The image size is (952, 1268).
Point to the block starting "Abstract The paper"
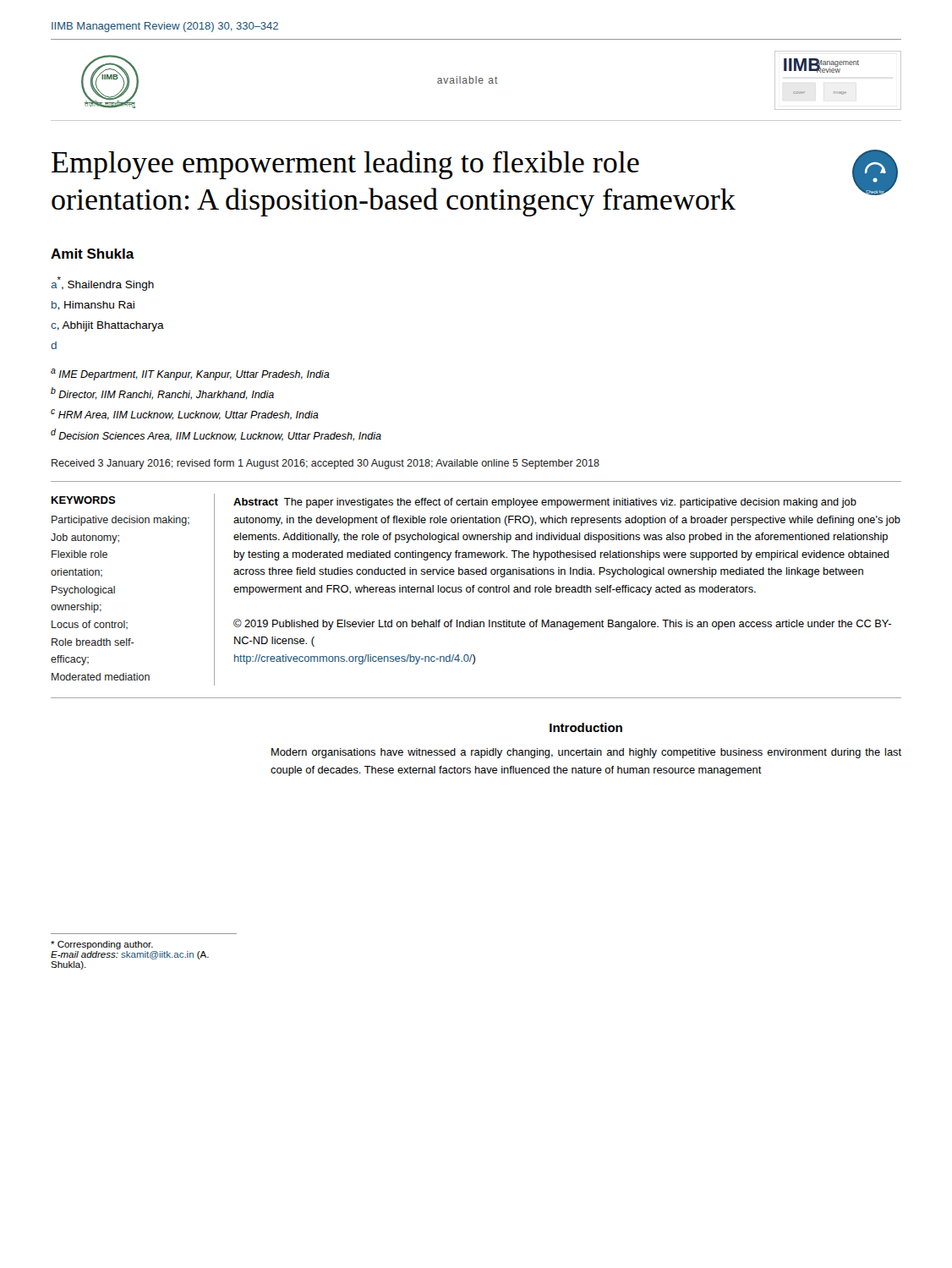(x=567, y=580)
